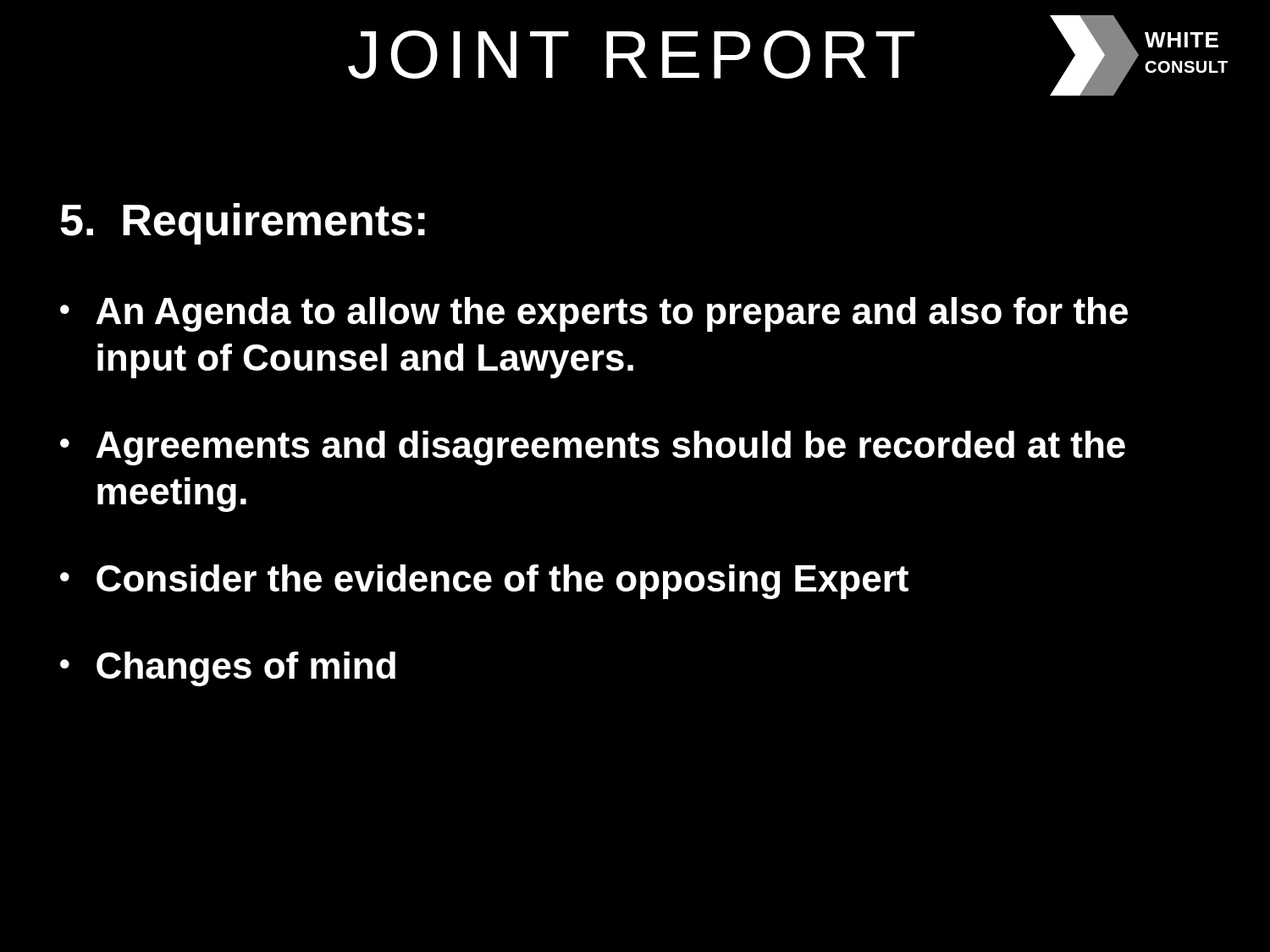Locate the logo
This screenshot has height=952, width=1270.
click(x=1139, y=57)
